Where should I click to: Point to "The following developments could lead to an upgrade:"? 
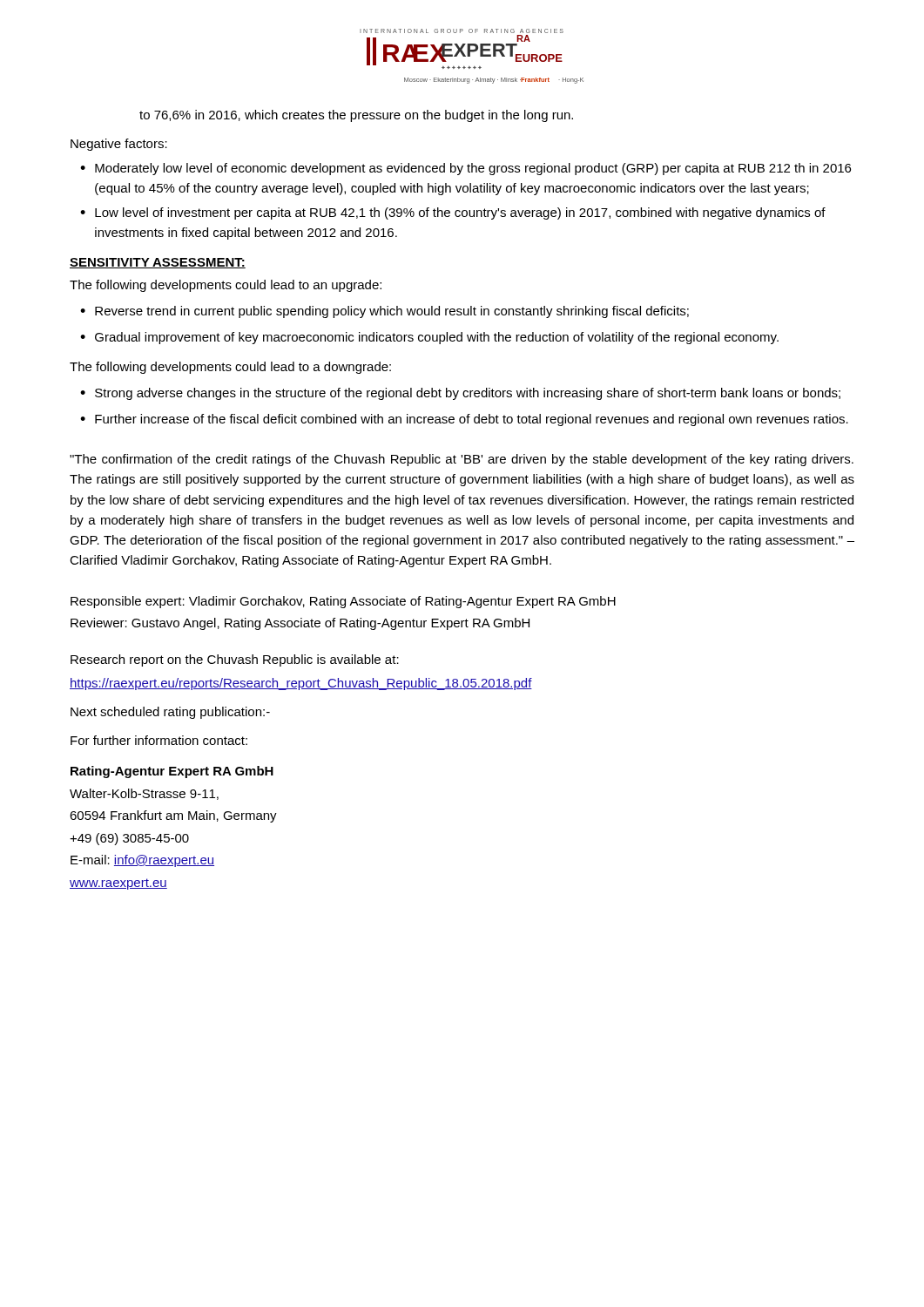[226, 284]
